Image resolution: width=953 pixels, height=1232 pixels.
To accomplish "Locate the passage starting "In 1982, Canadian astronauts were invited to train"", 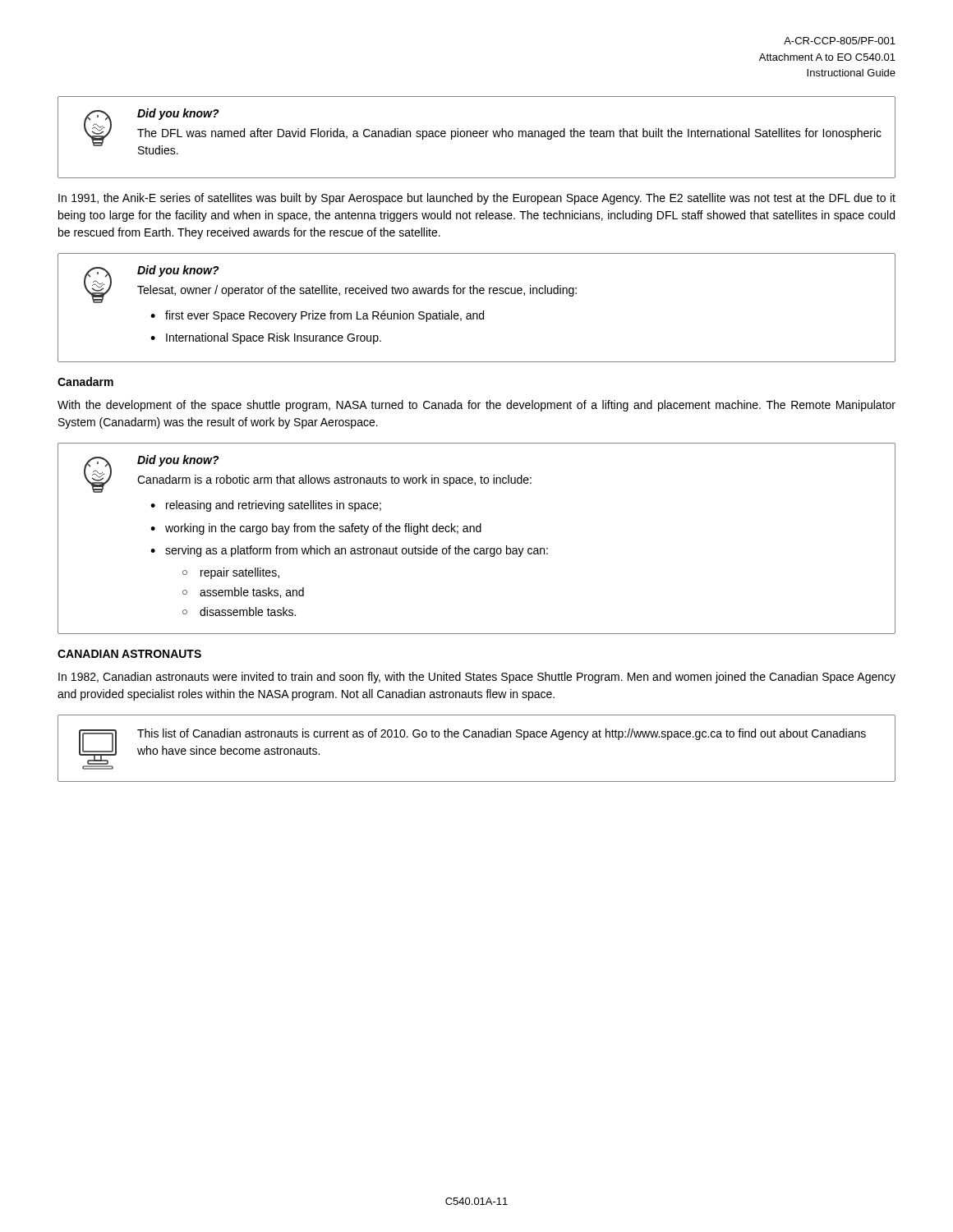I will tap(476, 686).
